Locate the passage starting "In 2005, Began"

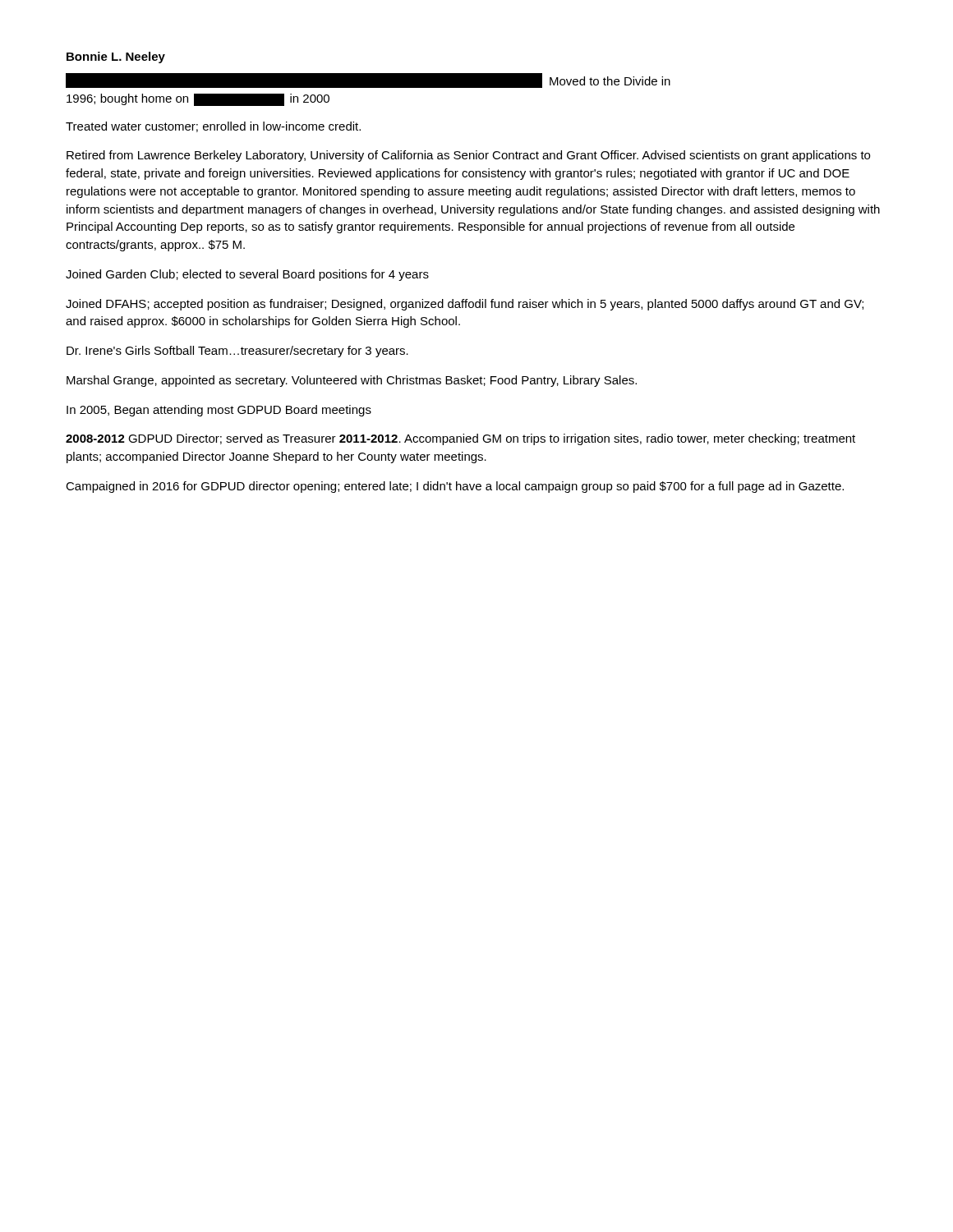(219, 409)
